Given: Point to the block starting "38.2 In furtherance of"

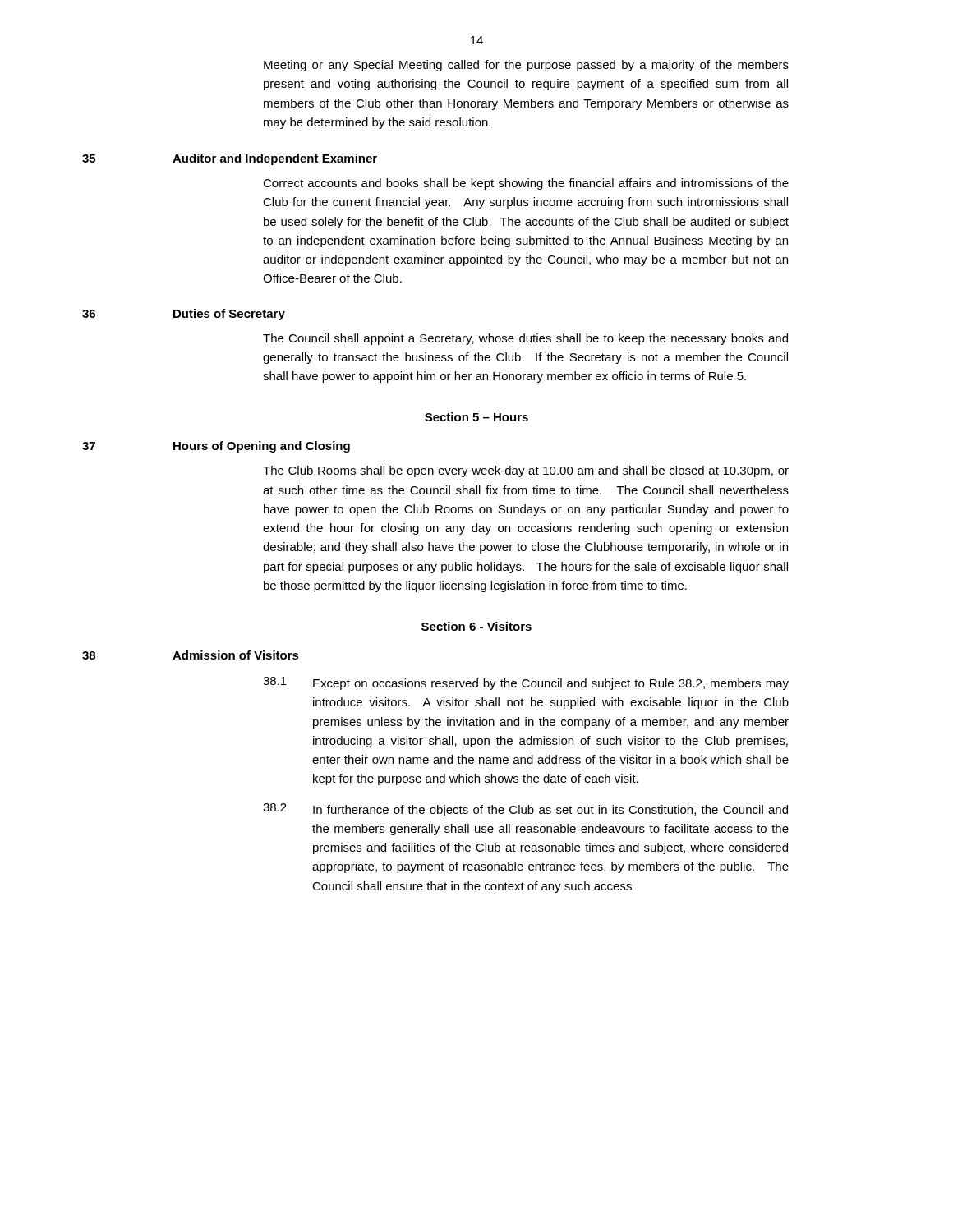Looking at the screenshot, I should point(526,847).
